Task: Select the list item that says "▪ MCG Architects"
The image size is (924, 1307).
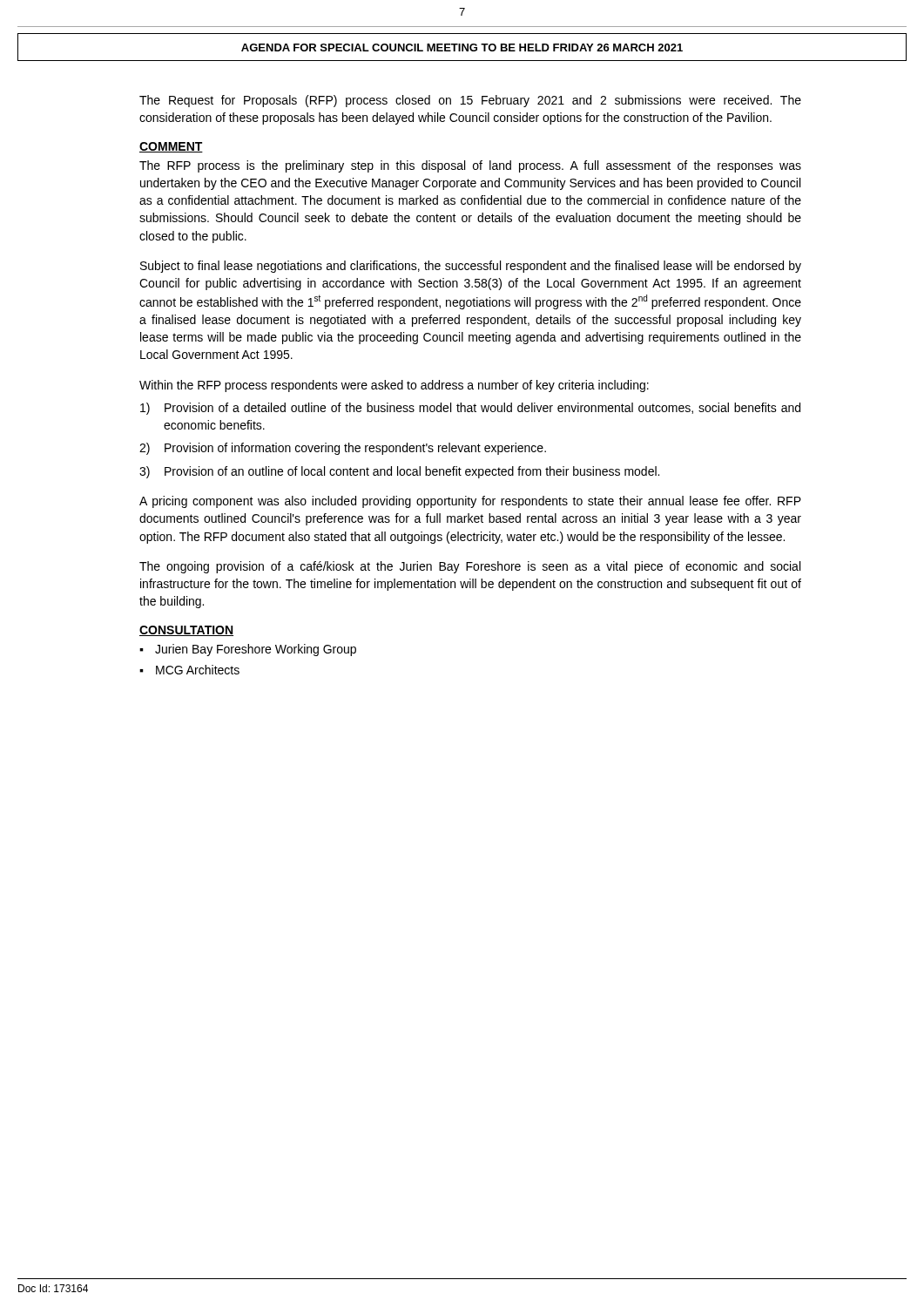Action: pos(189,670)
